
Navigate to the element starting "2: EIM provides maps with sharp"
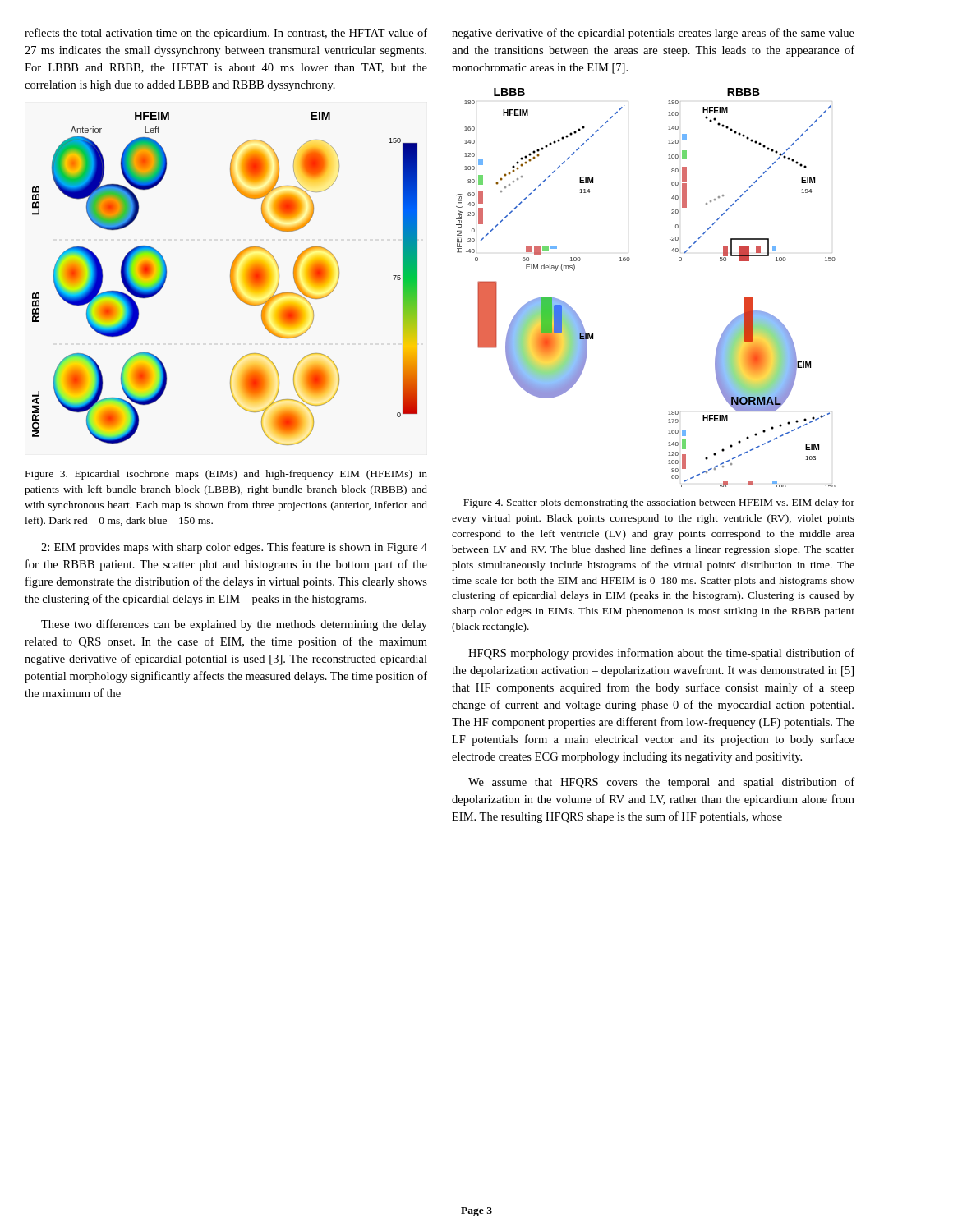[x=226, y=573]
